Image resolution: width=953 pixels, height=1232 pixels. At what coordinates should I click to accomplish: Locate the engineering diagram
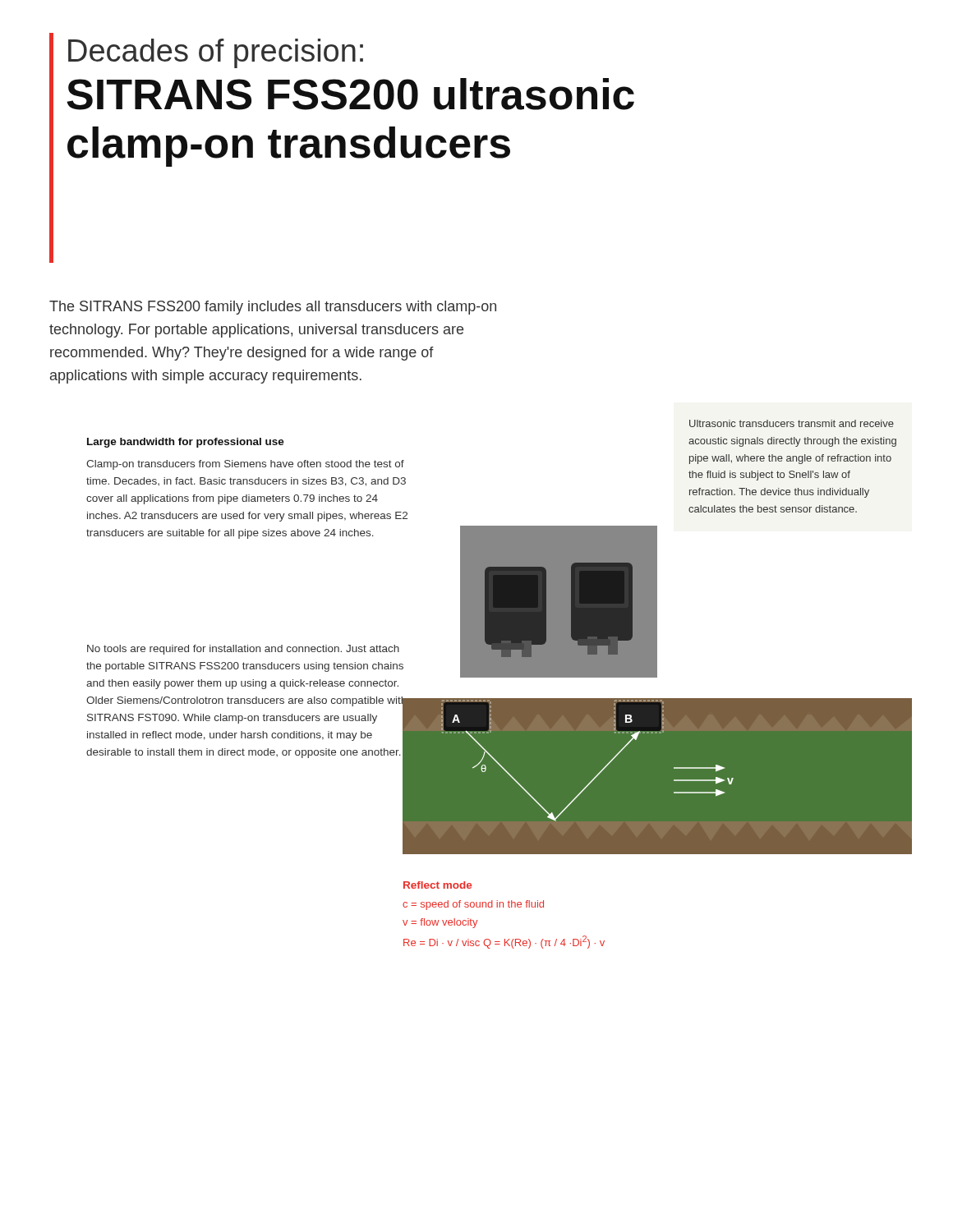657,776
